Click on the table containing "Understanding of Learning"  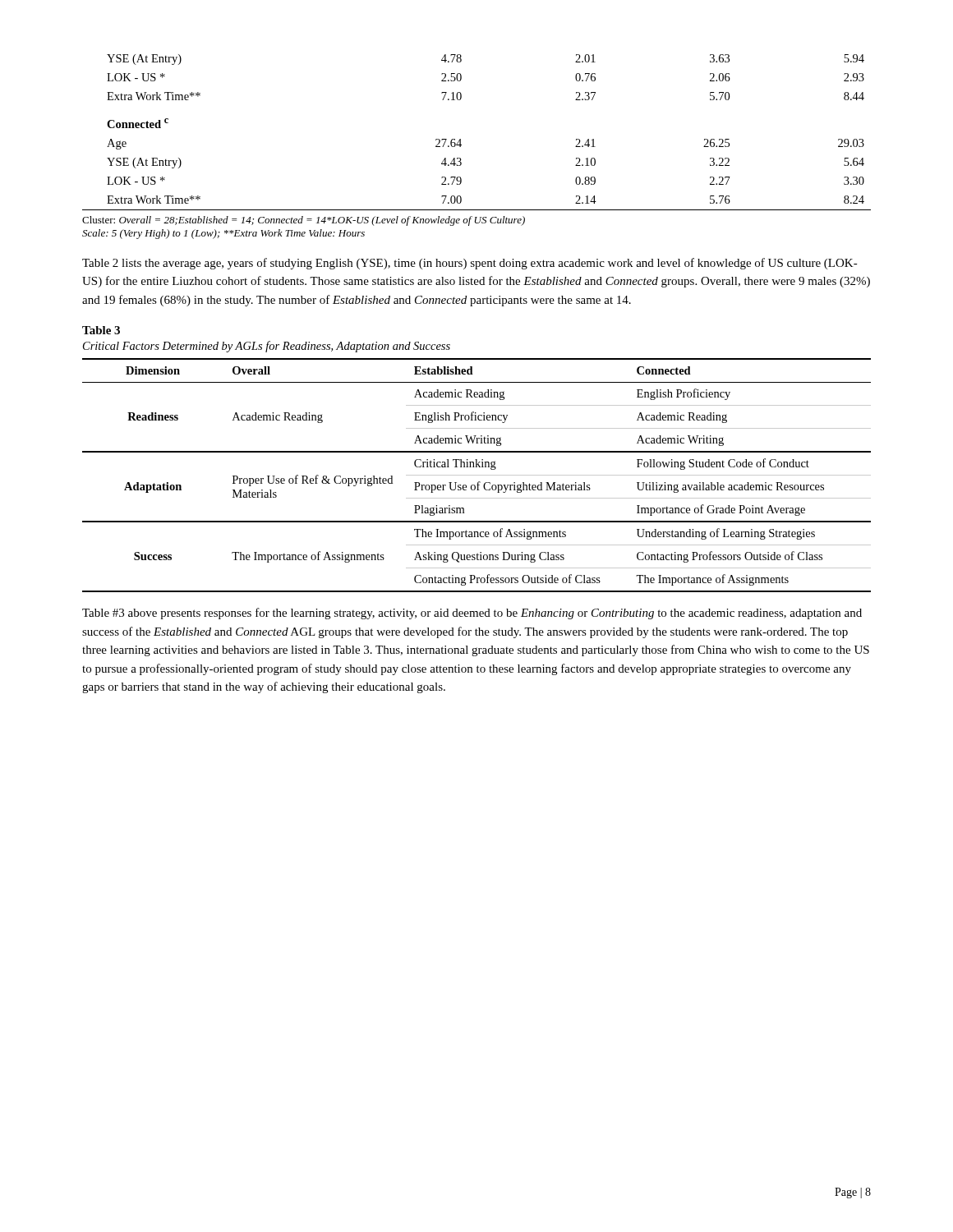coord(476,475)
